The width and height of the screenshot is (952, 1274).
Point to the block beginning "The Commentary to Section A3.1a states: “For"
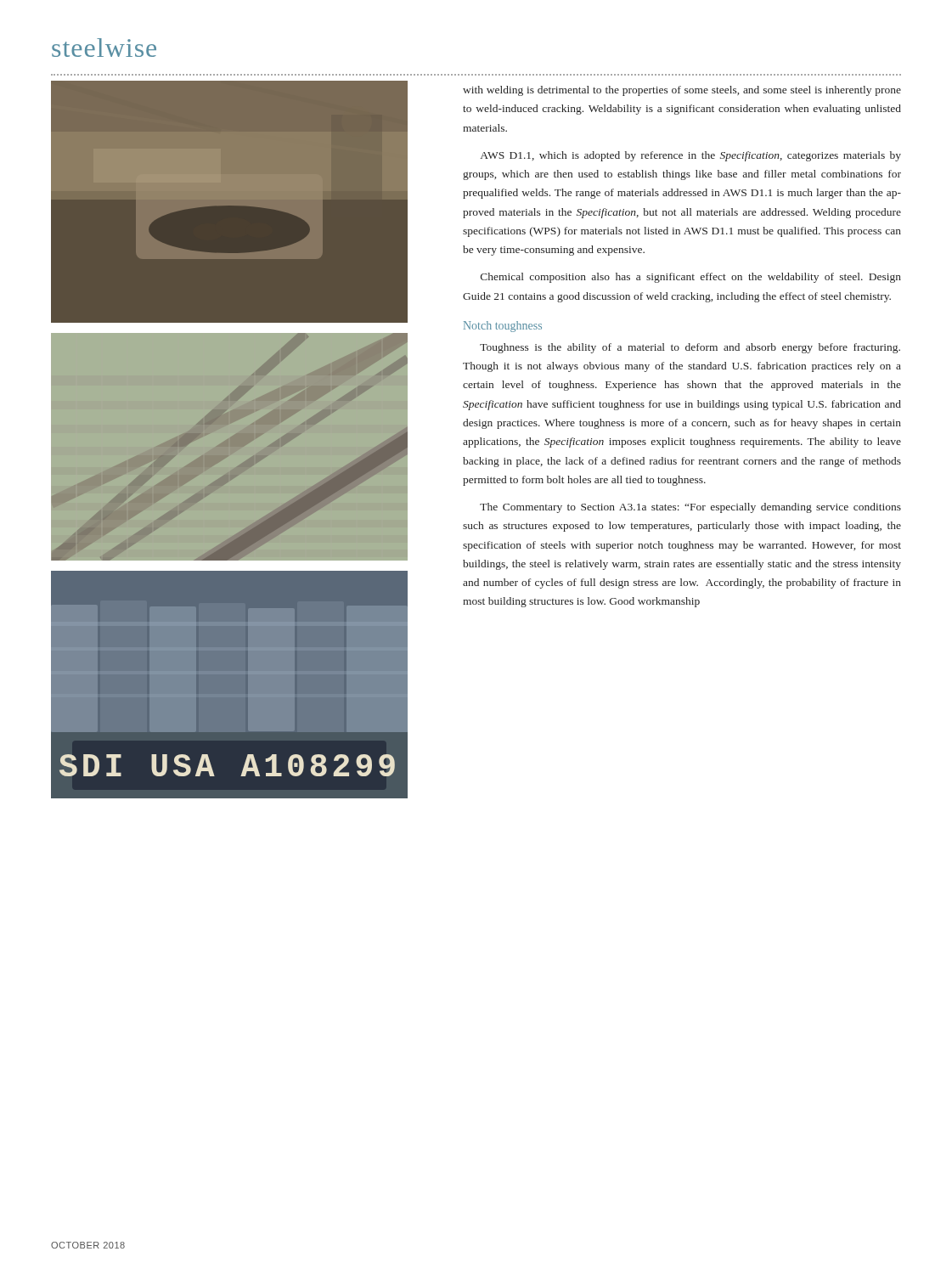click(x=682, y=555)
